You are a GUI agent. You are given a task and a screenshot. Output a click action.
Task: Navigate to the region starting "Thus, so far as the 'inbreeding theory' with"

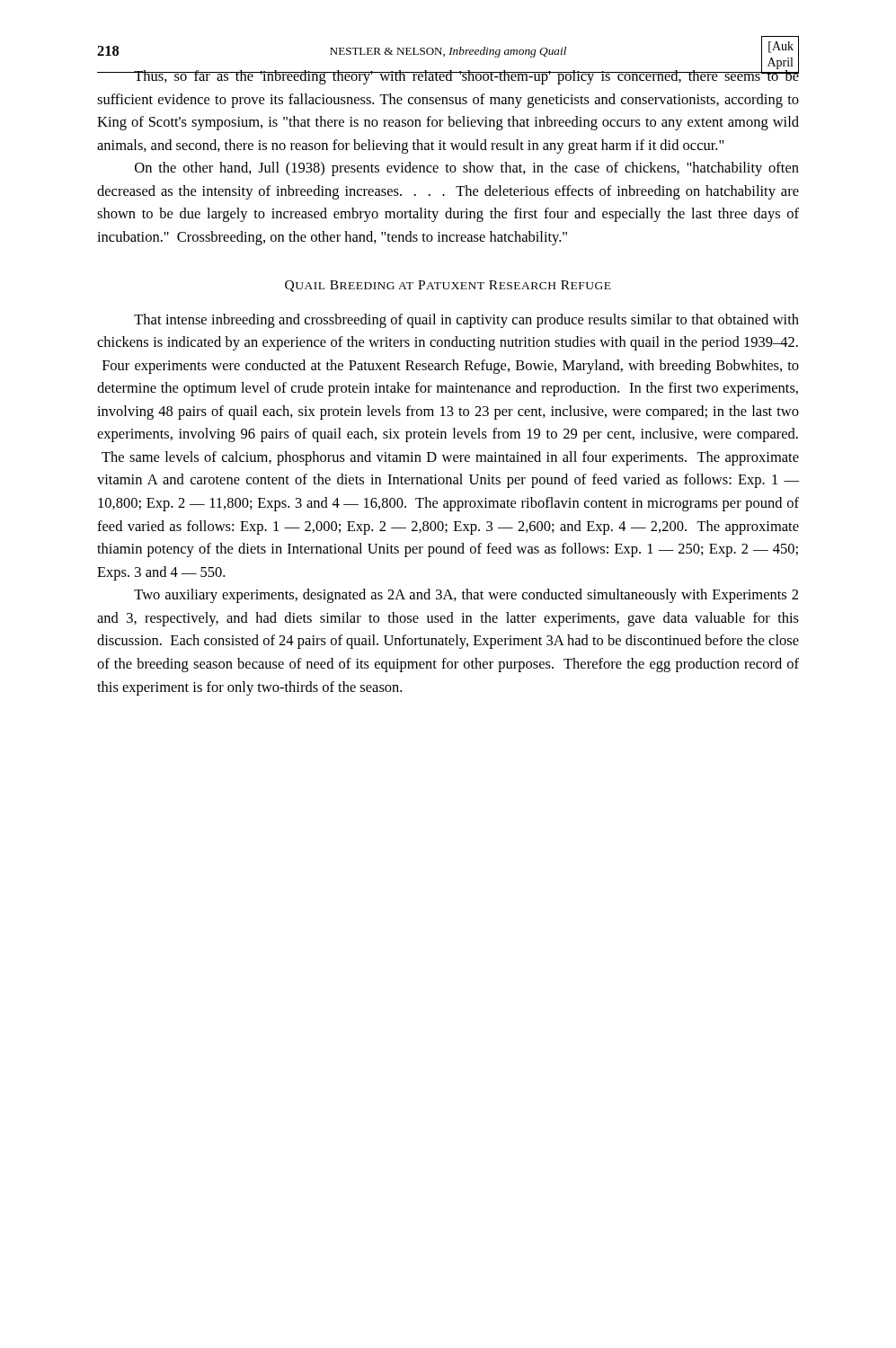448,111
